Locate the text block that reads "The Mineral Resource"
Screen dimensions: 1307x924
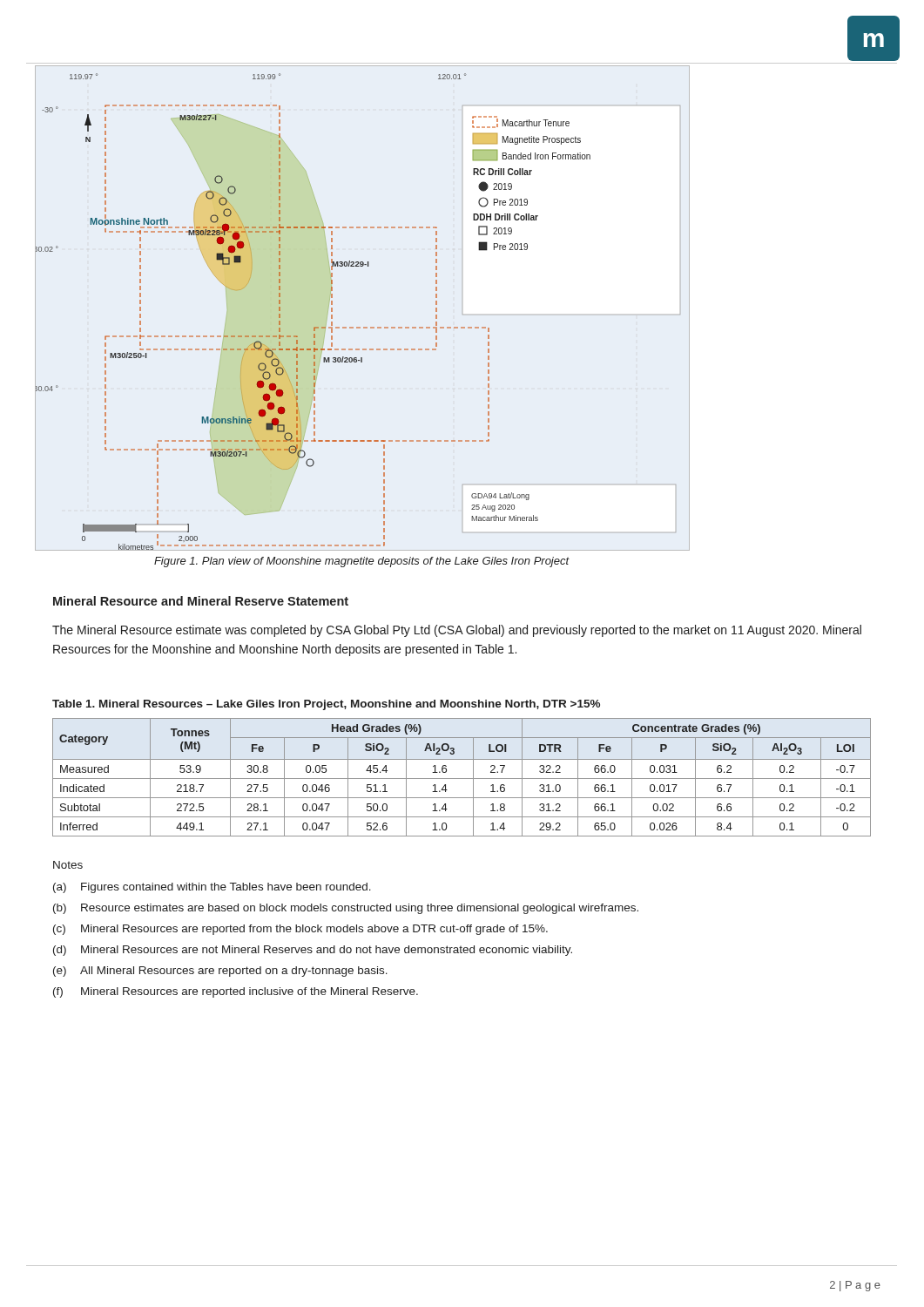(457, 640)
